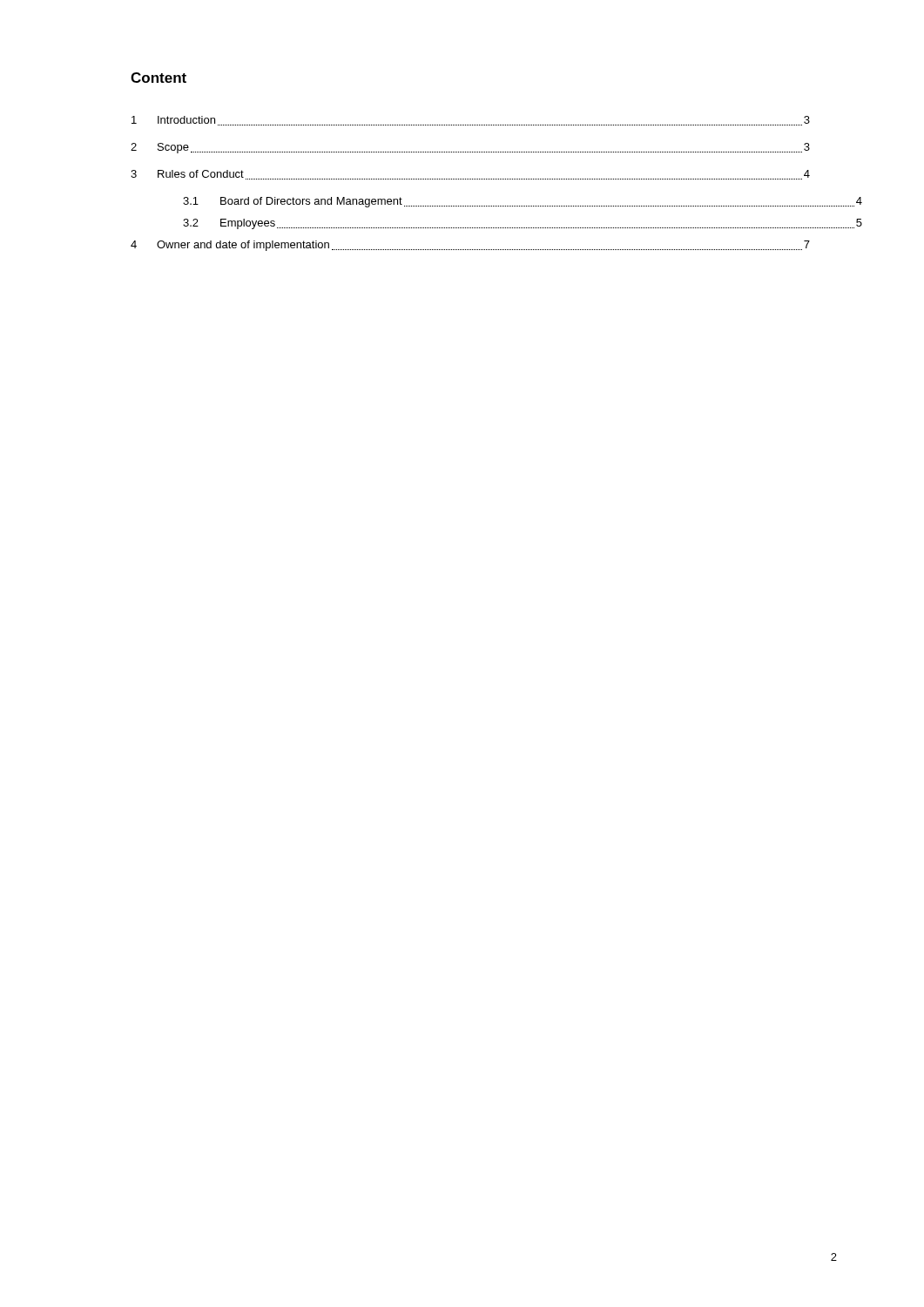The width and height of the screenshot is (924, 1307).
Task: Point to the text block starting "2 Scope 3"
Action: click(470, 147)
